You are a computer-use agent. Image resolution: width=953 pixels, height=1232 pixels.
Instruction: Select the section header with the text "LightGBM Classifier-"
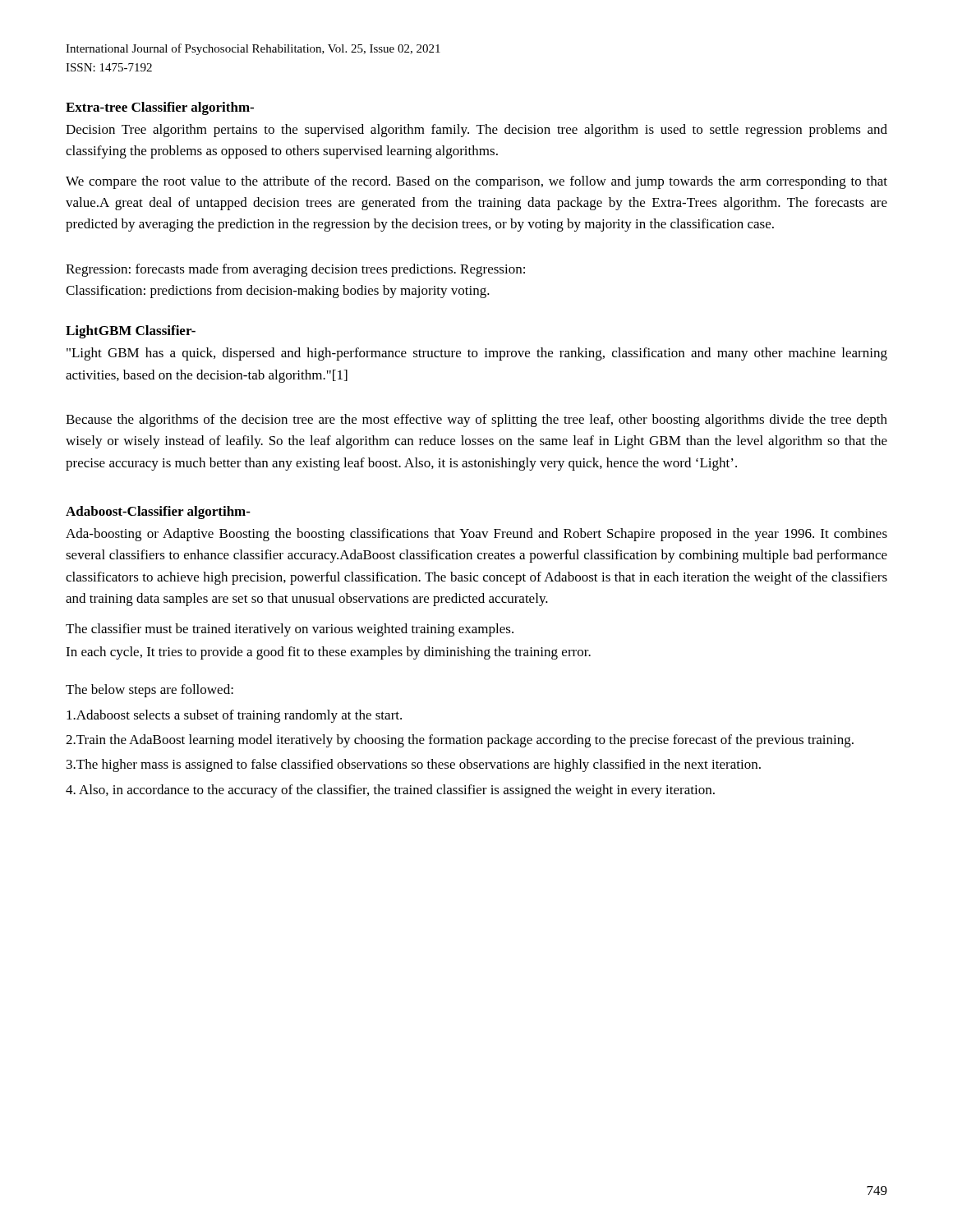131,331
